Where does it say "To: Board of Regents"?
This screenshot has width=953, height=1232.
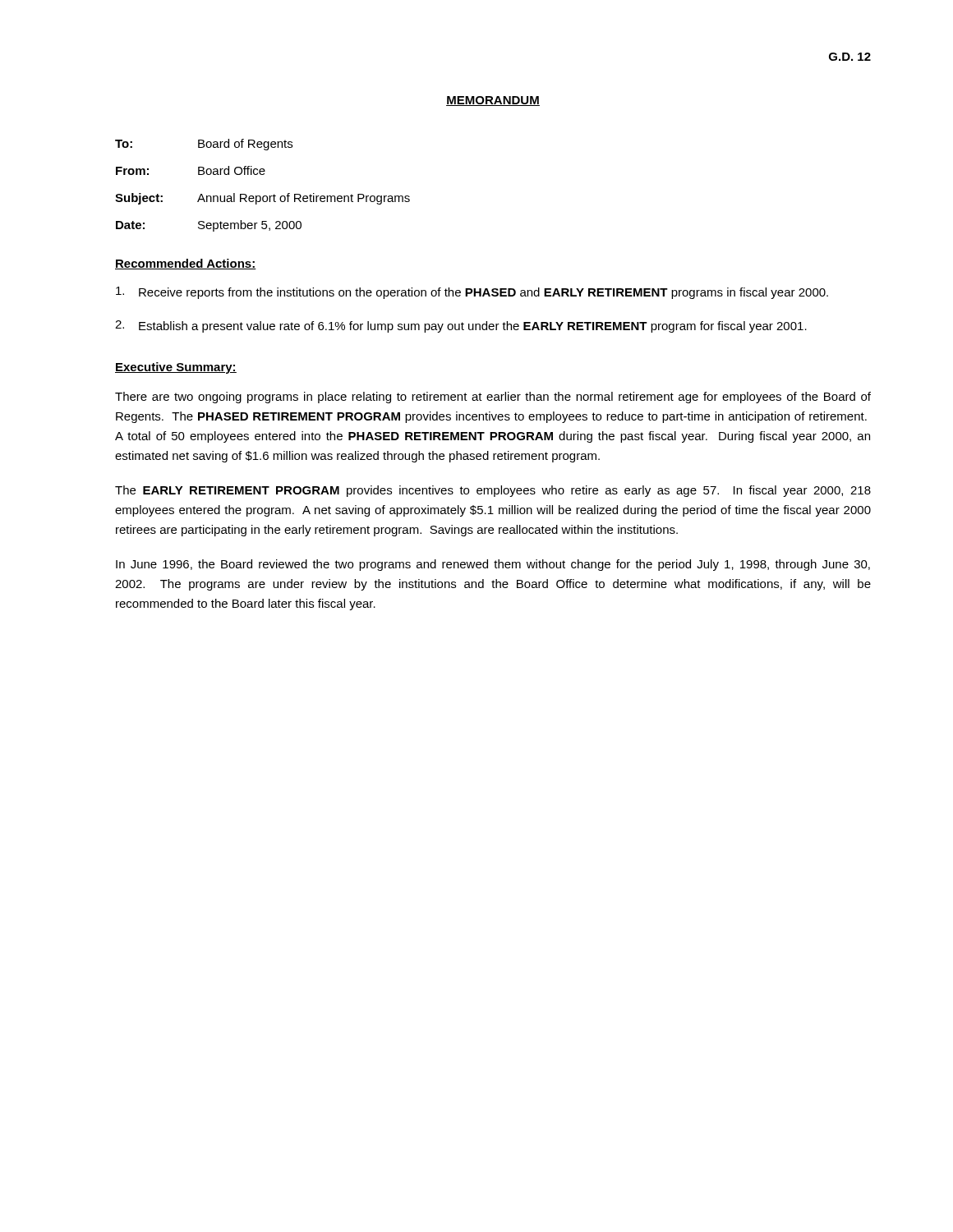point(204,145)
